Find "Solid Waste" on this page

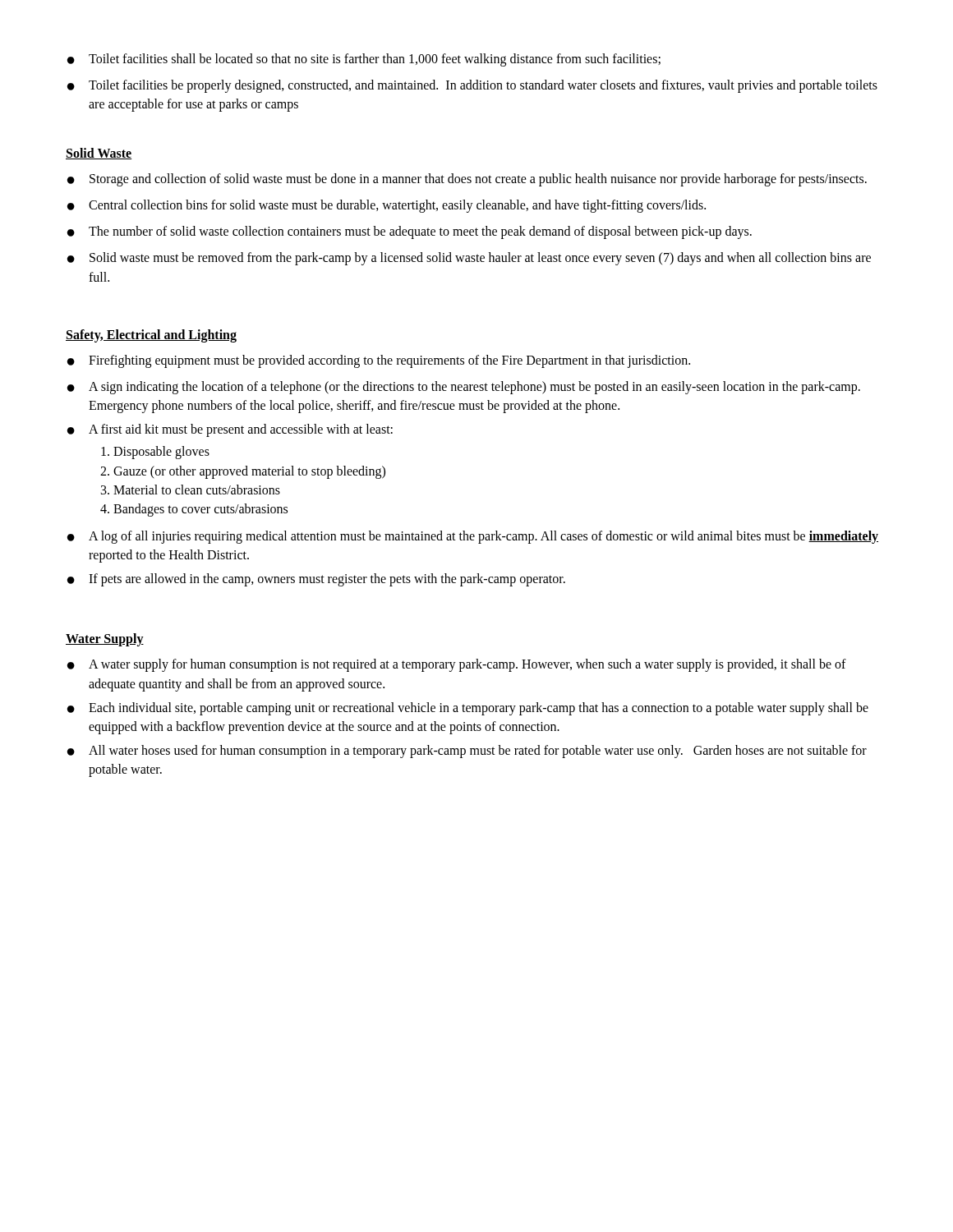[99, 153]
